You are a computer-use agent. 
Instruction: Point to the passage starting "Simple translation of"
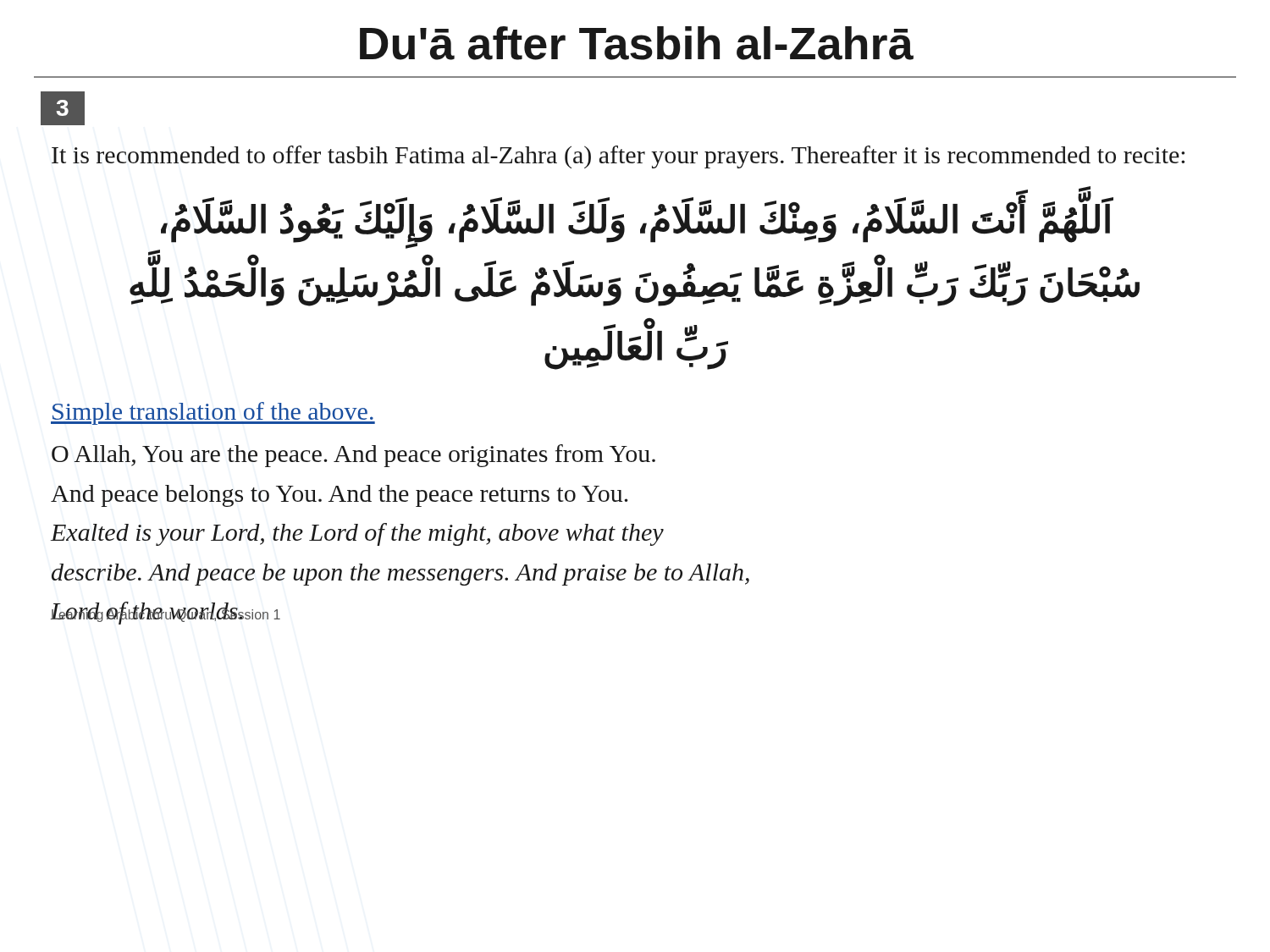(213, 411)
